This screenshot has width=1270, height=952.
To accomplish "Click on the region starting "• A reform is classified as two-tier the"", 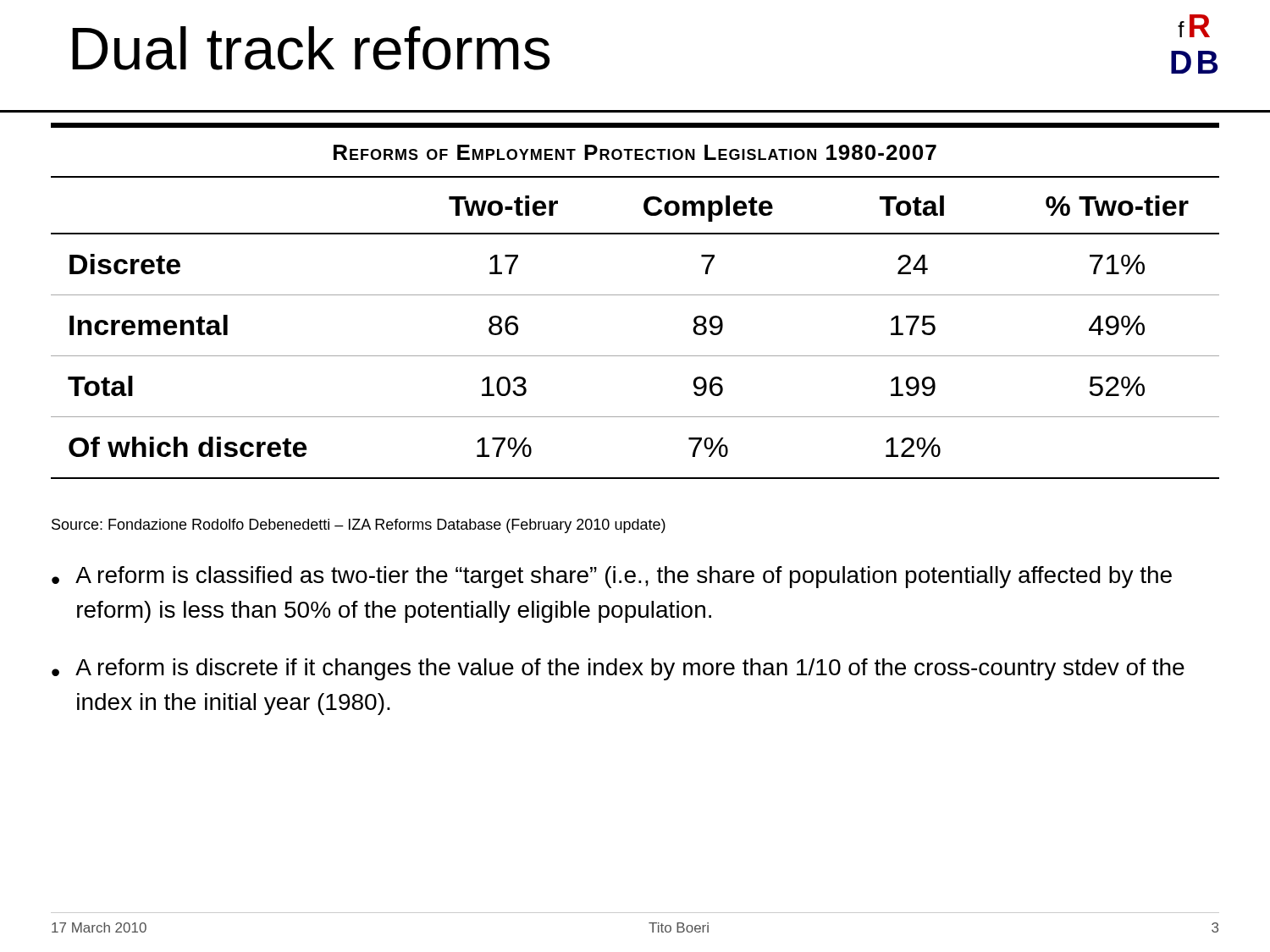I will (635, 593).
